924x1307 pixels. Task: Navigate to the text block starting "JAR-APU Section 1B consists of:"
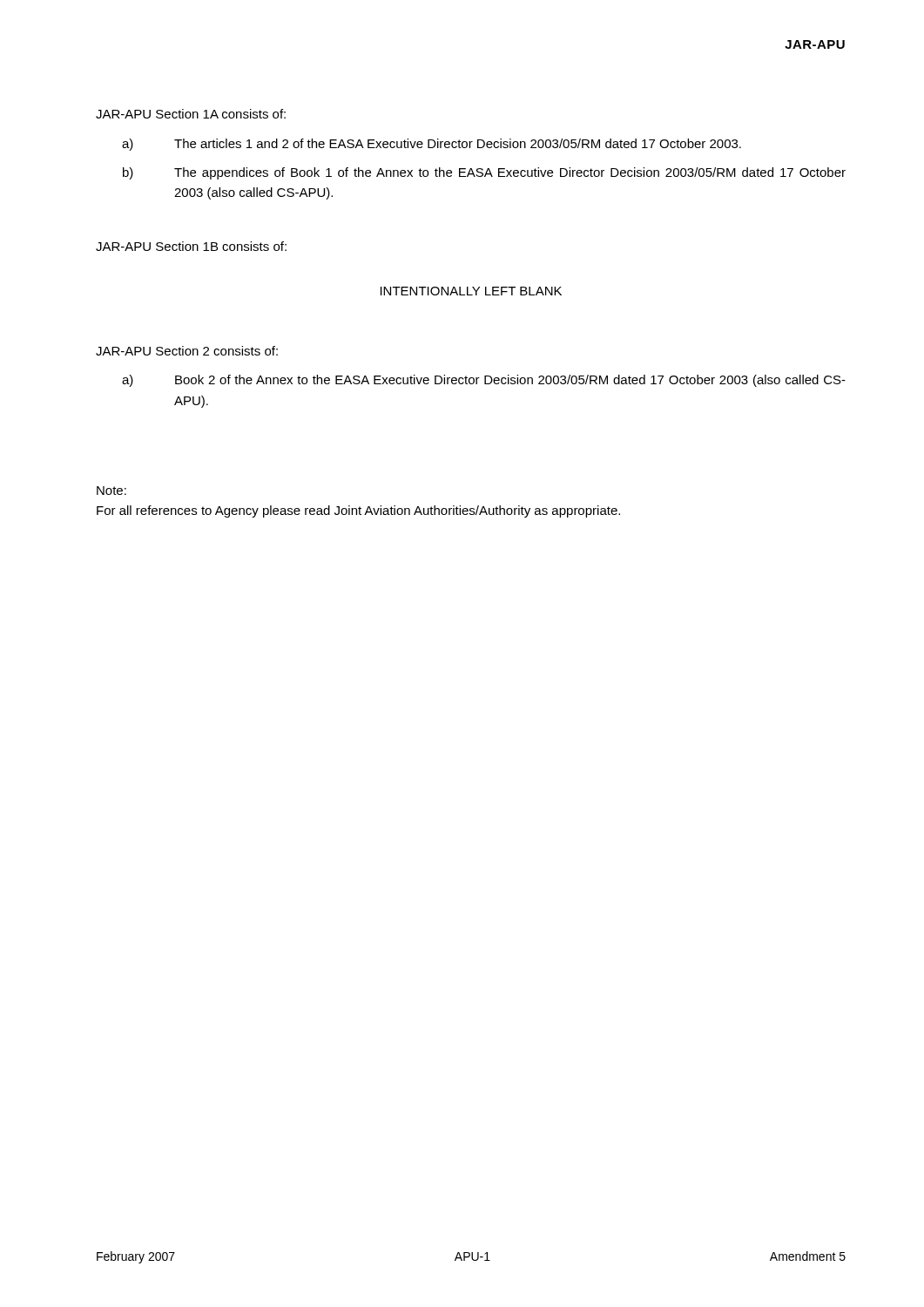pos(192,246)
